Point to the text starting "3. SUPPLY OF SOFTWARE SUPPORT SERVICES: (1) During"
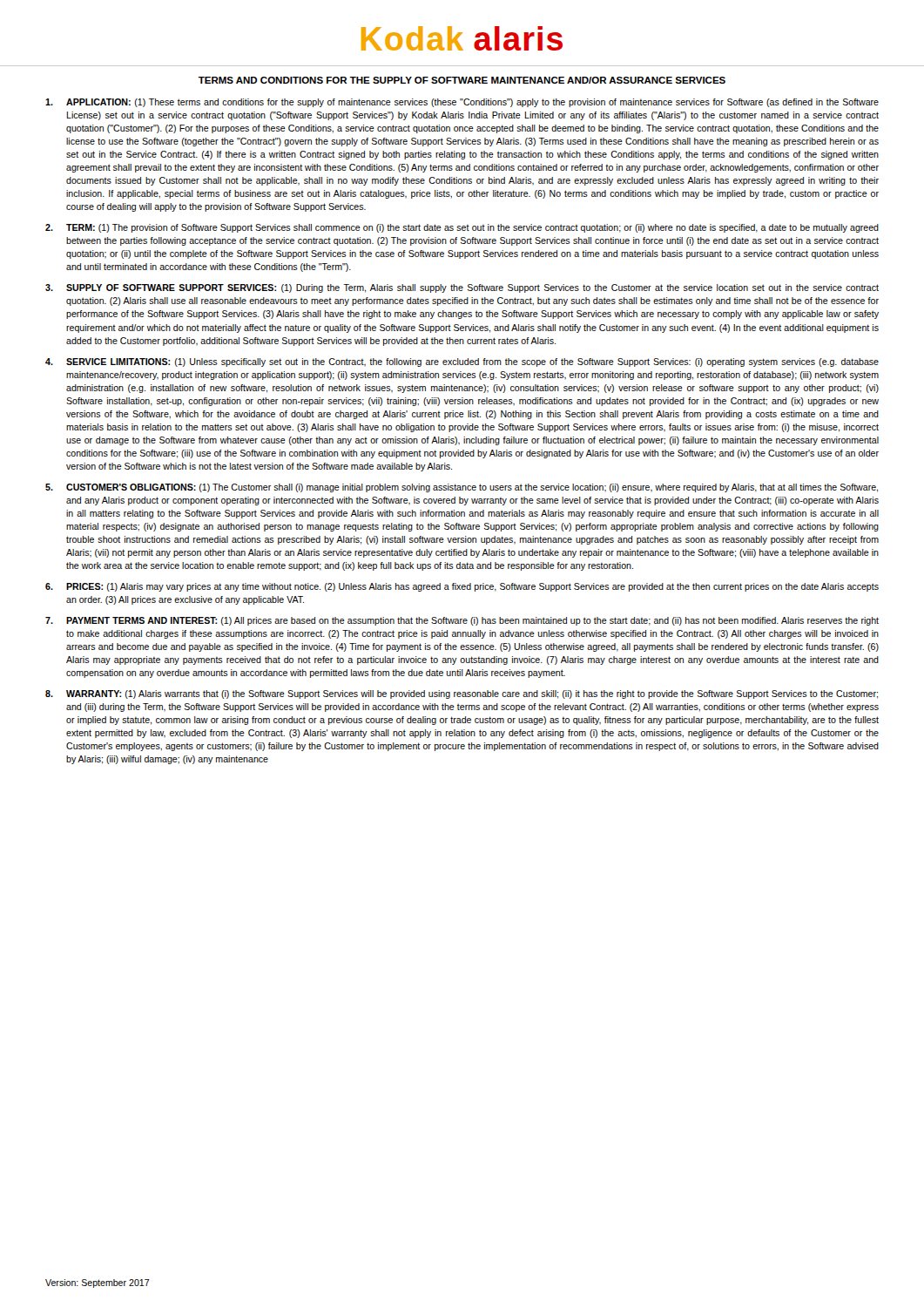Screen dimensions: 1307x924 (462, 315)
